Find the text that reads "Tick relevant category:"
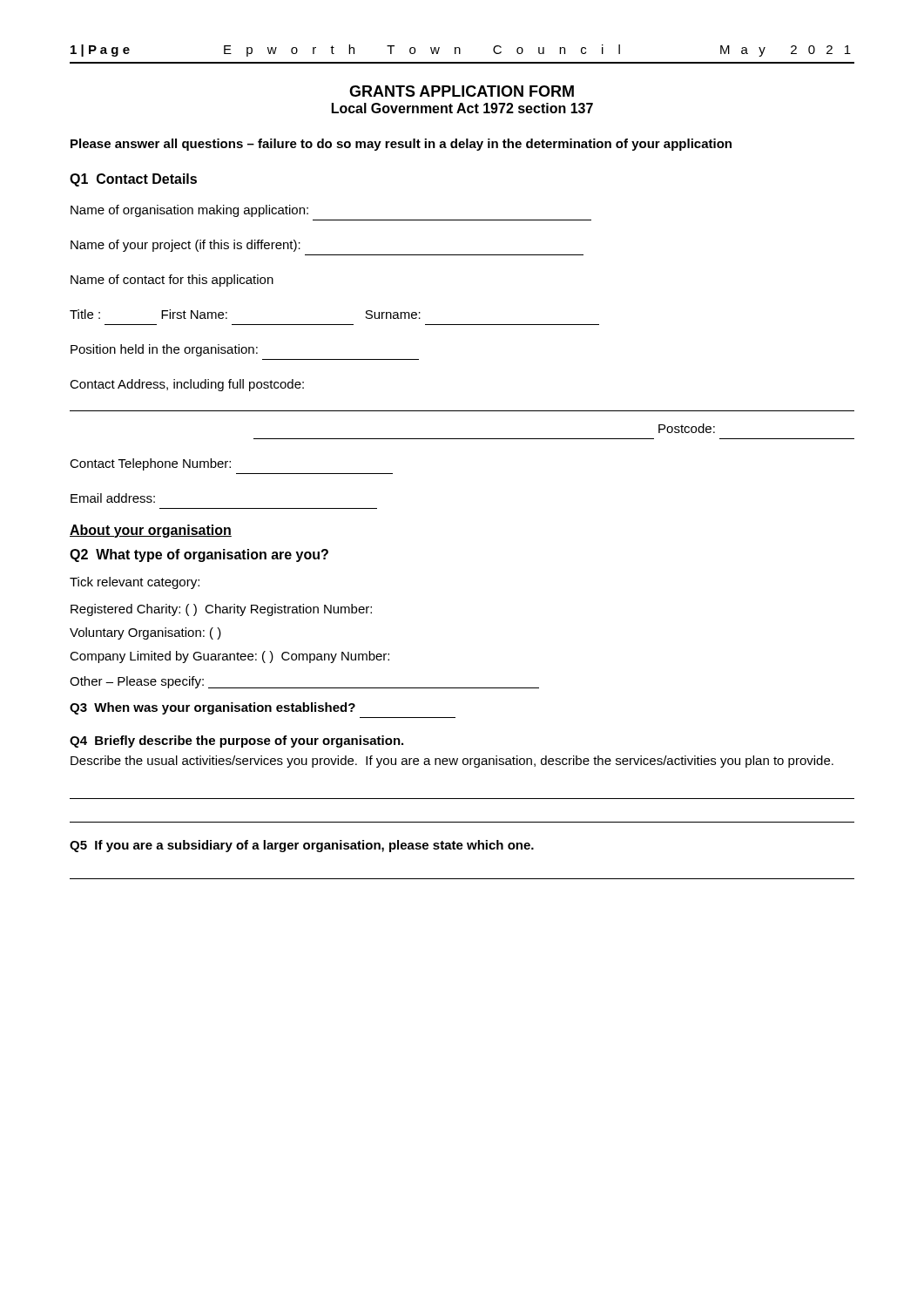 (x=135, y=581)
